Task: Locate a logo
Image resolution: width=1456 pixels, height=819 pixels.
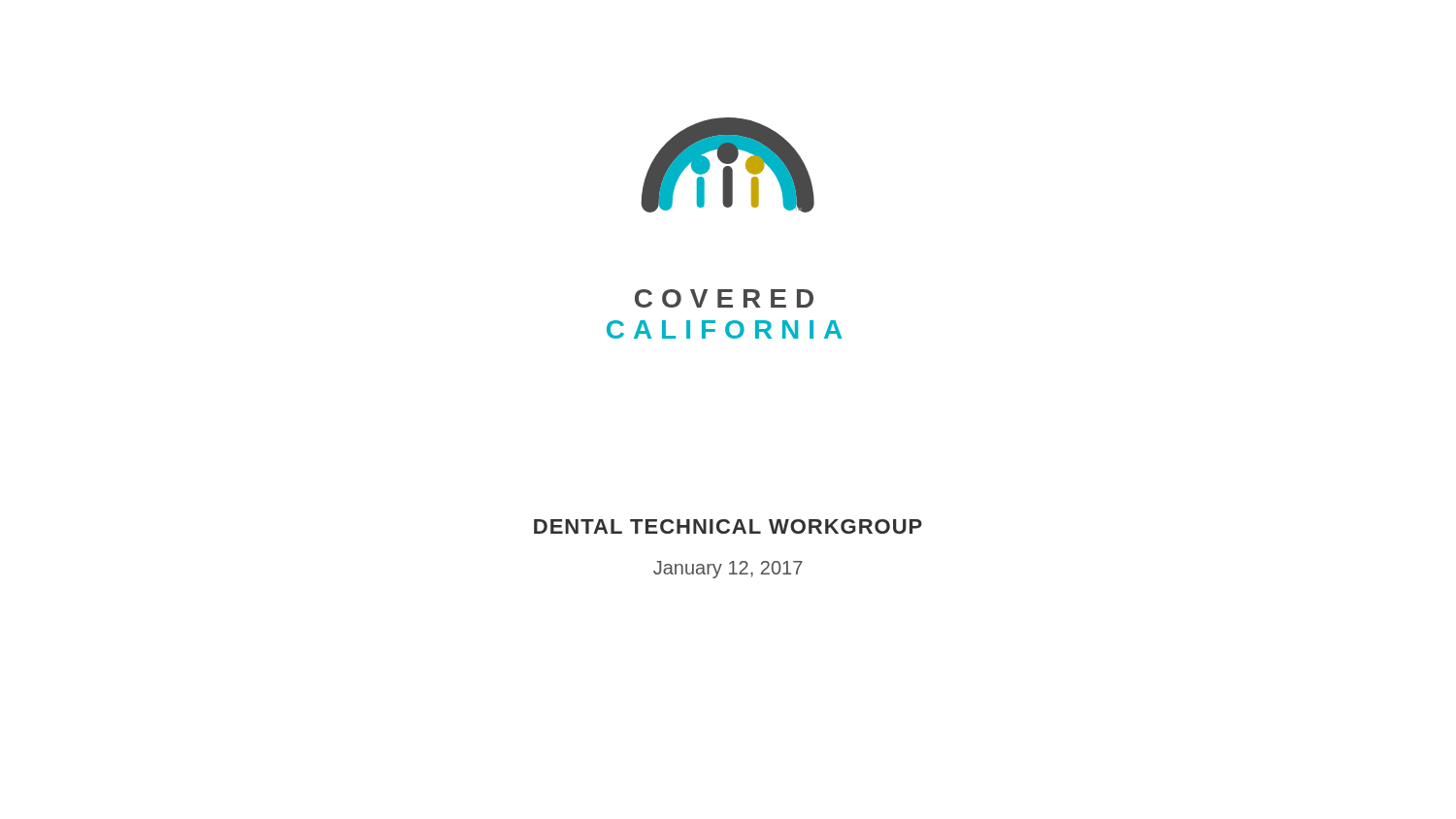Action: 728,212
